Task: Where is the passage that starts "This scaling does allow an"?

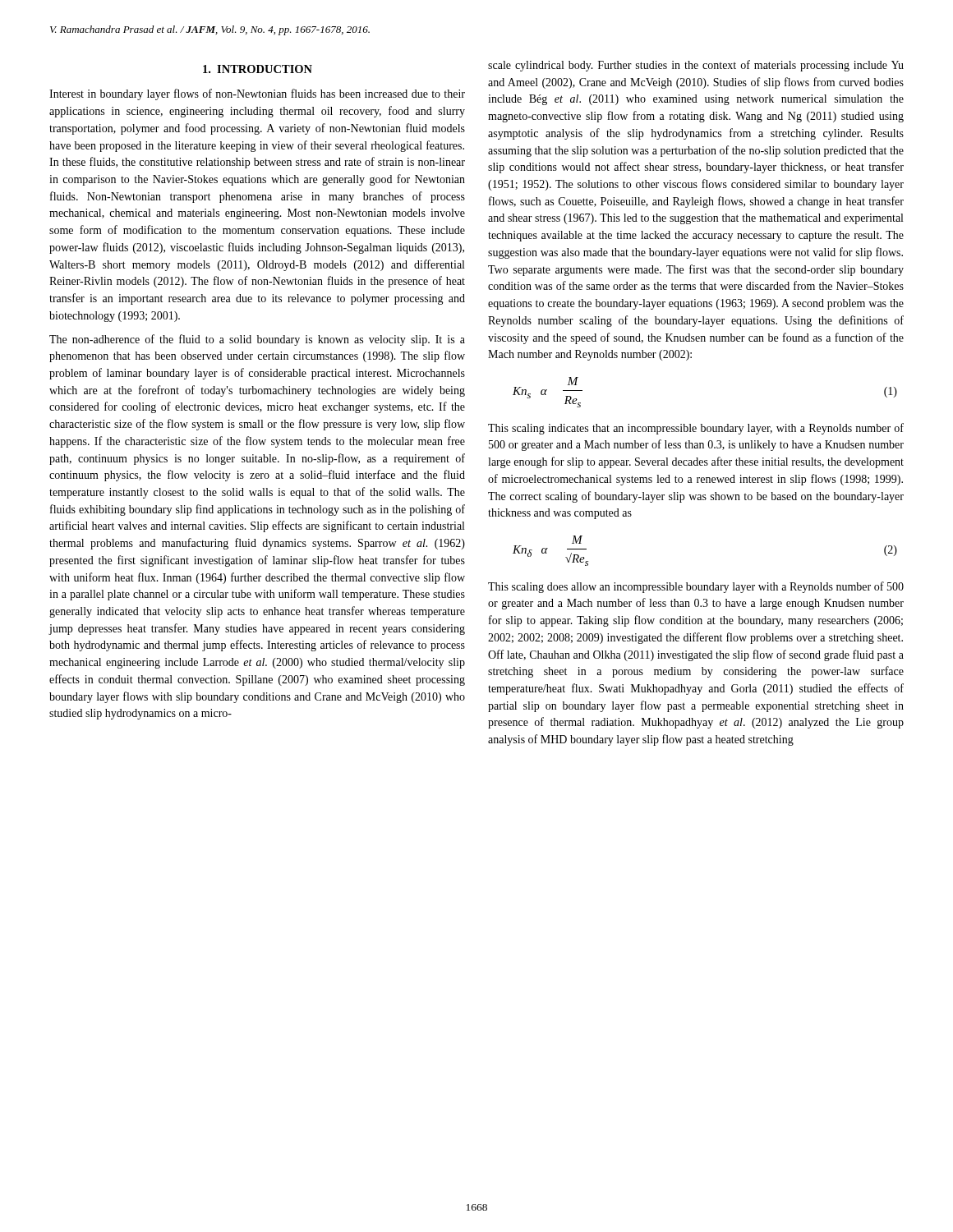Action: click(696, 664)
